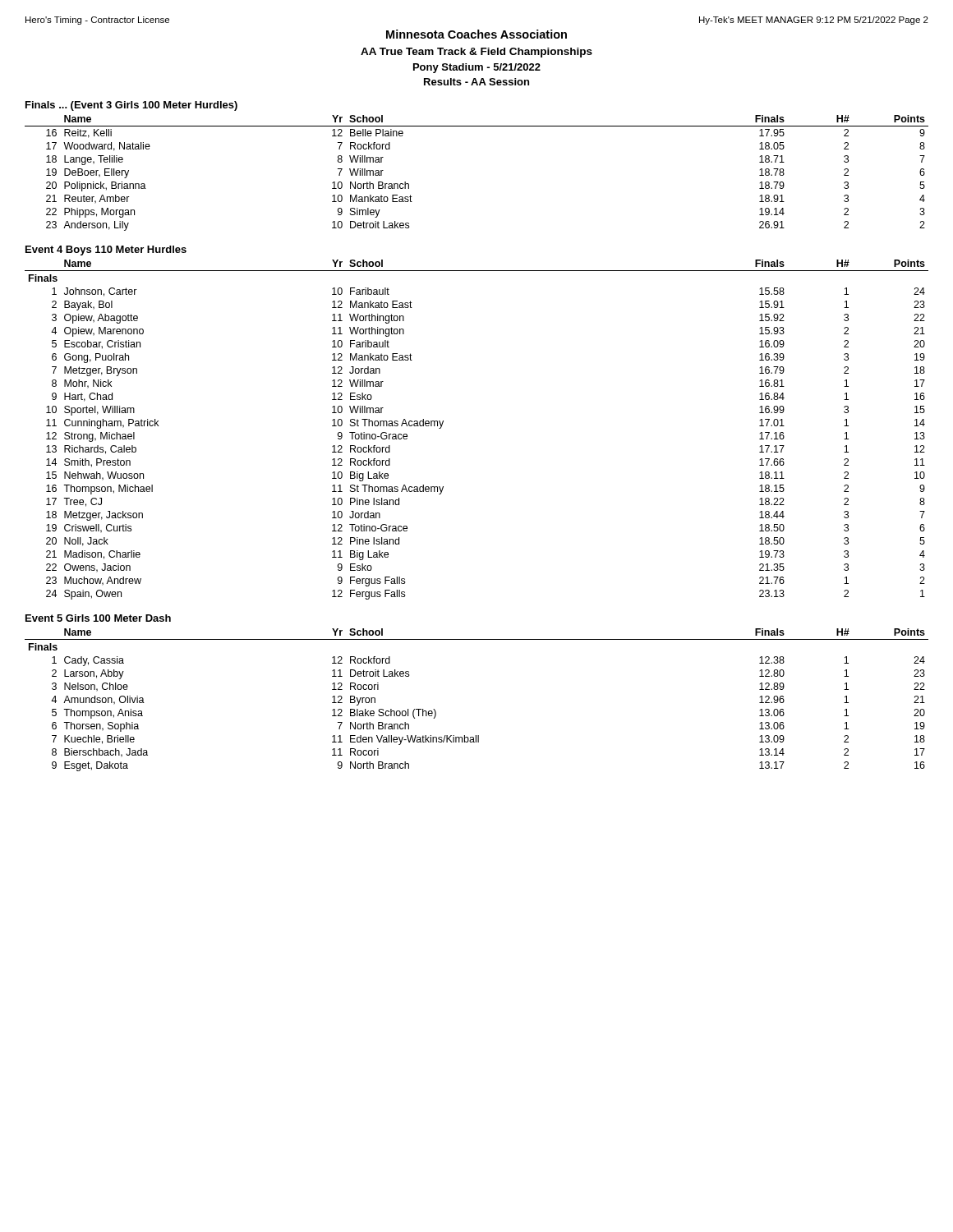Find the table that mentions "Woodward, Natalie"
This screenshot has height=1232, width=953.
pyautogui.click(x=476, y=172)
